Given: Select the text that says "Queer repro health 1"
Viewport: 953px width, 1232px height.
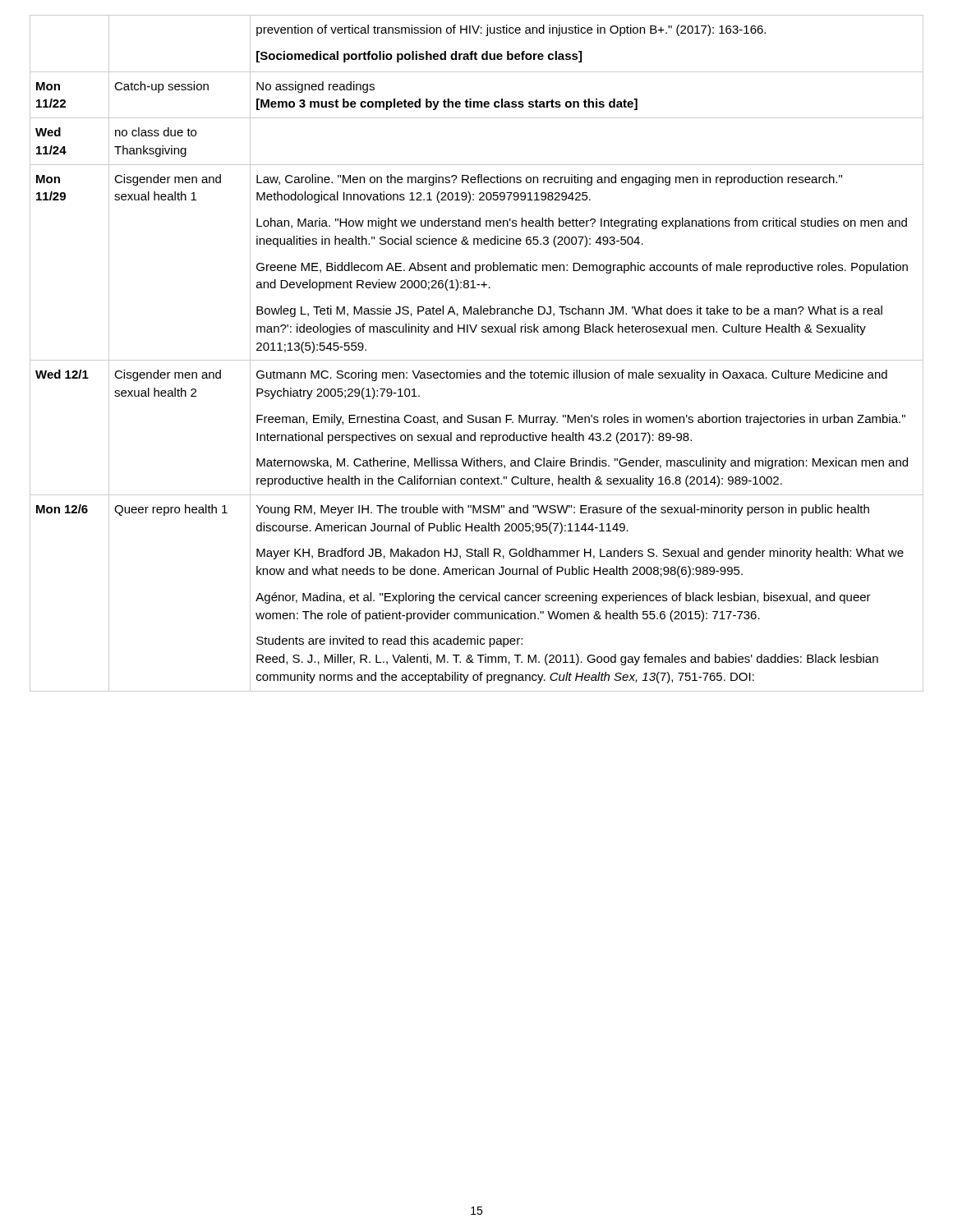Looking at the screenshot, I should coord(171,509).
